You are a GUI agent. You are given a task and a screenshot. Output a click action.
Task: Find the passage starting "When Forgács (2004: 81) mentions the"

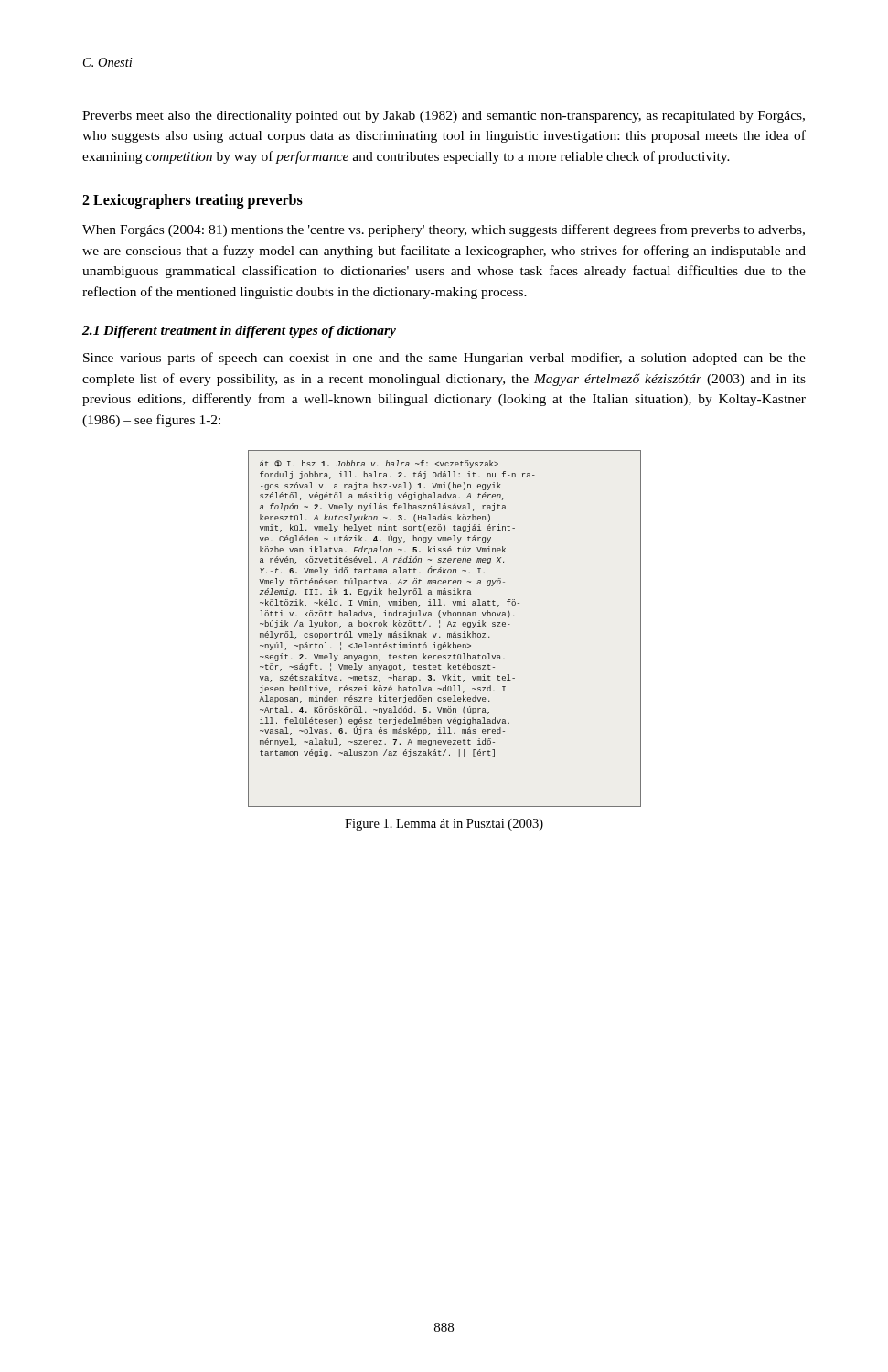tap(444, 260)
